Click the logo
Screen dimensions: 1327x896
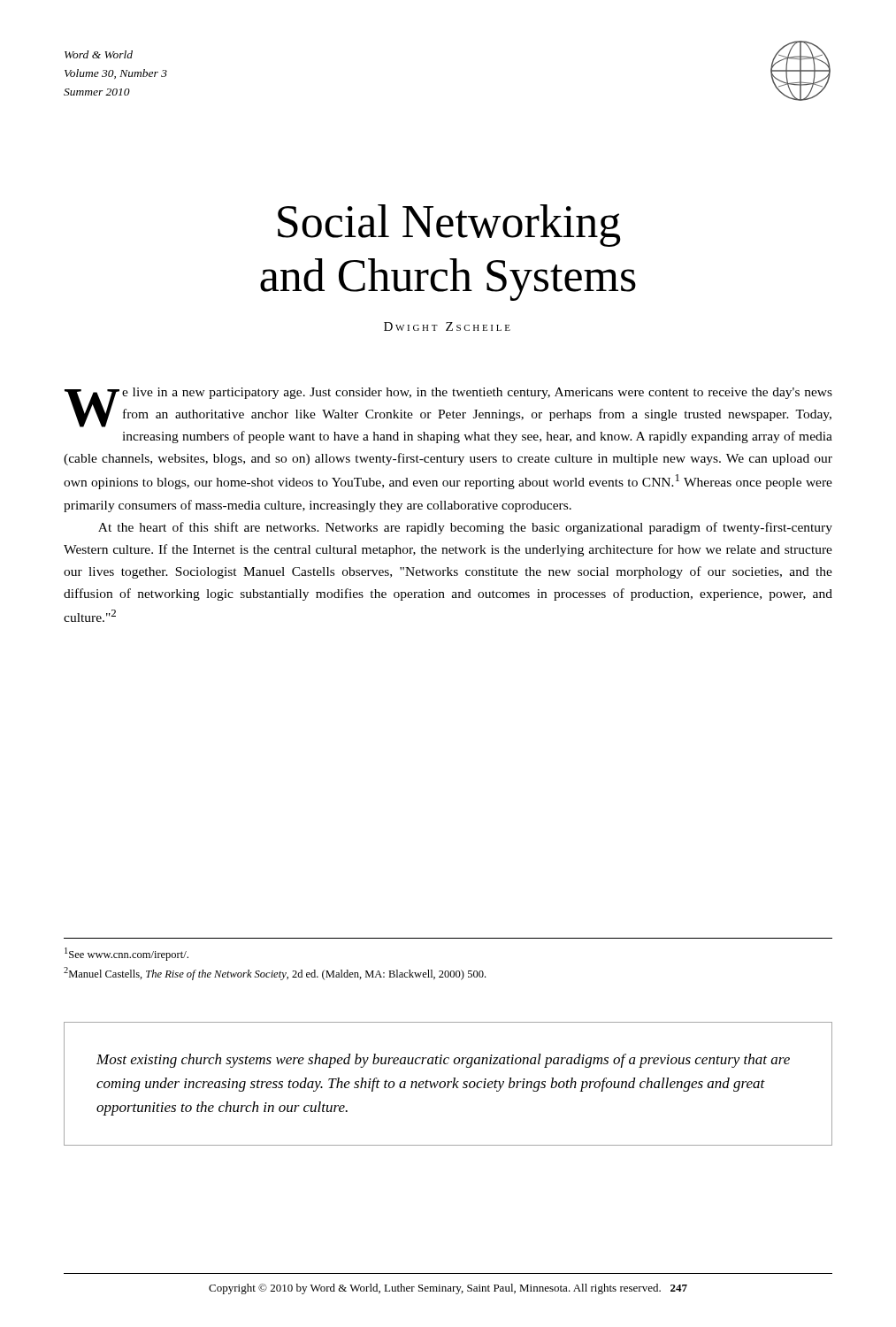800,73
